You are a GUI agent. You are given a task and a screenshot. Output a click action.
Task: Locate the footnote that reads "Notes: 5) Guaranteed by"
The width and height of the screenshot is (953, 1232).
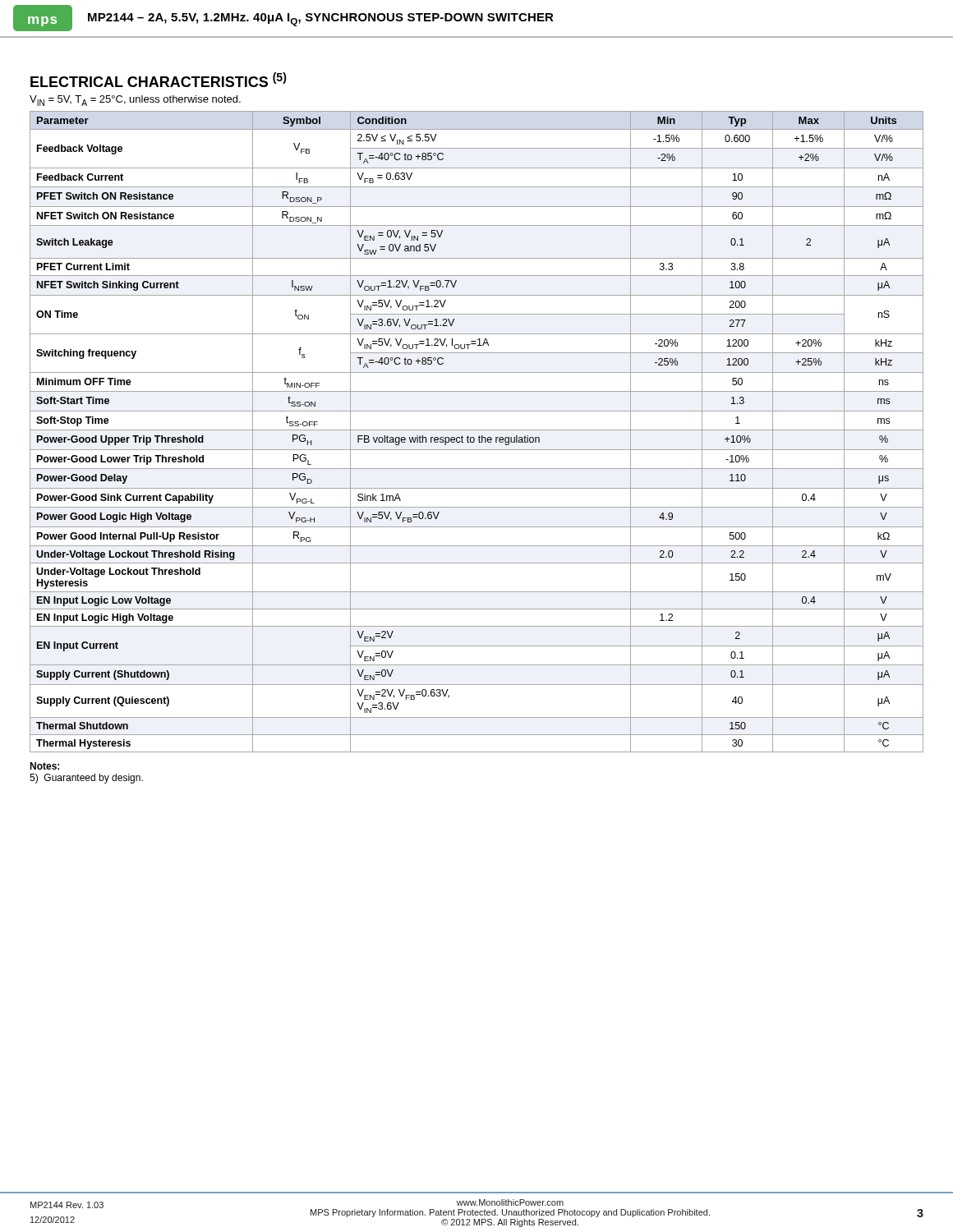87,772
